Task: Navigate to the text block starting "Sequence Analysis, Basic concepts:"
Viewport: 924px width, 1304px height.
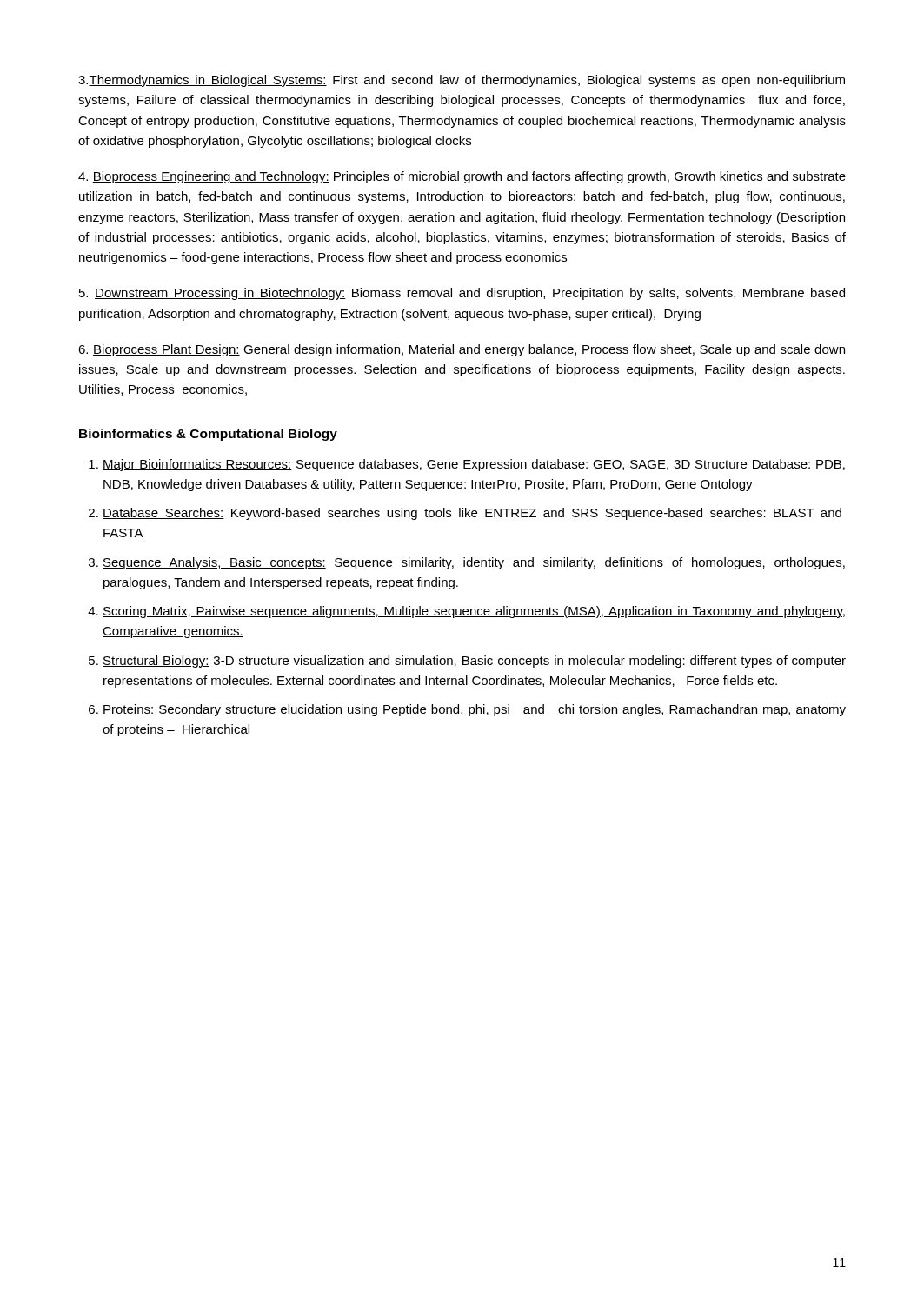Action: coord(474,572)
